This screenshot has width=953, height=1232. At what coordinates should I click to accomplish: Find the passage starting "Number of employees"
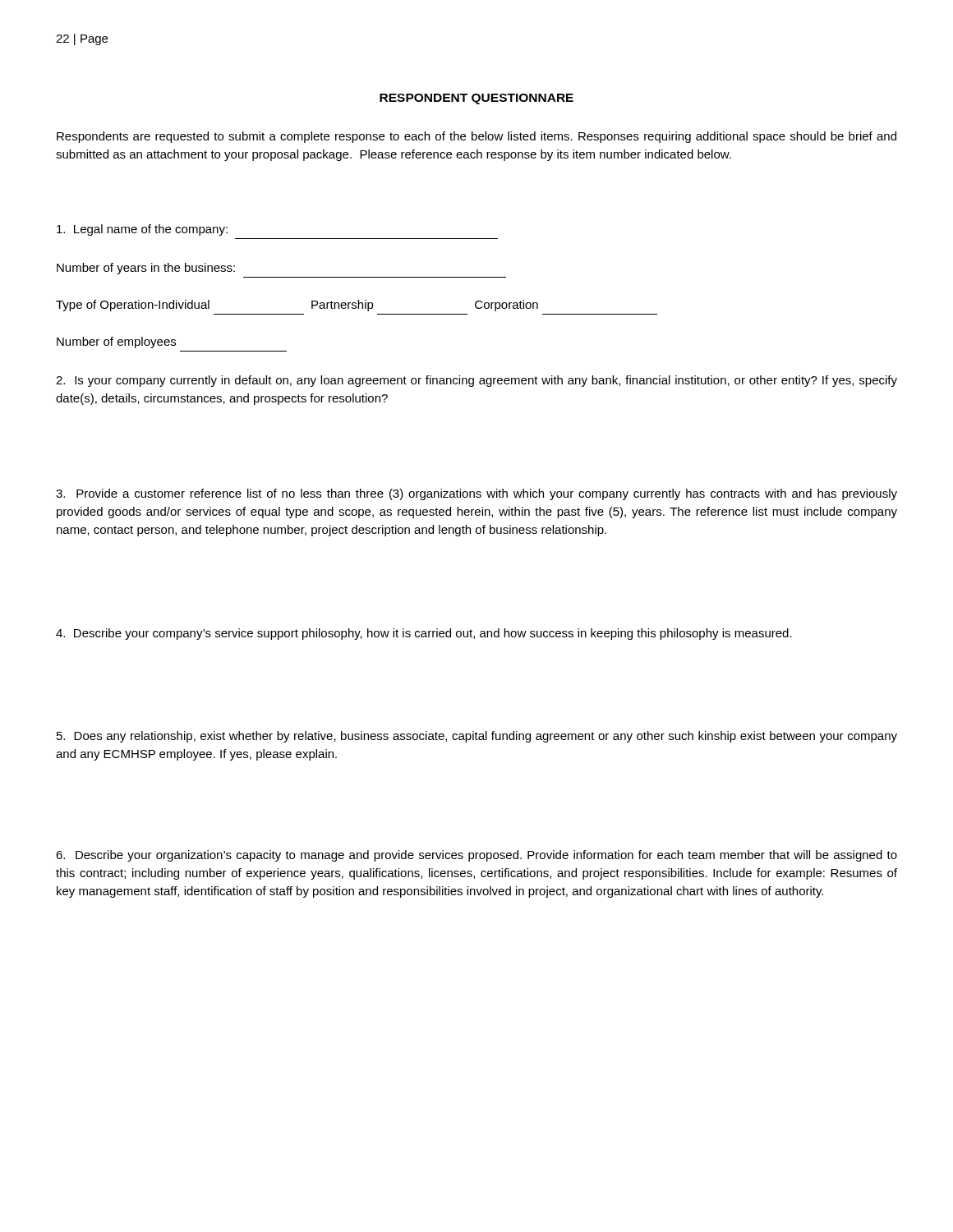point(171,343)
